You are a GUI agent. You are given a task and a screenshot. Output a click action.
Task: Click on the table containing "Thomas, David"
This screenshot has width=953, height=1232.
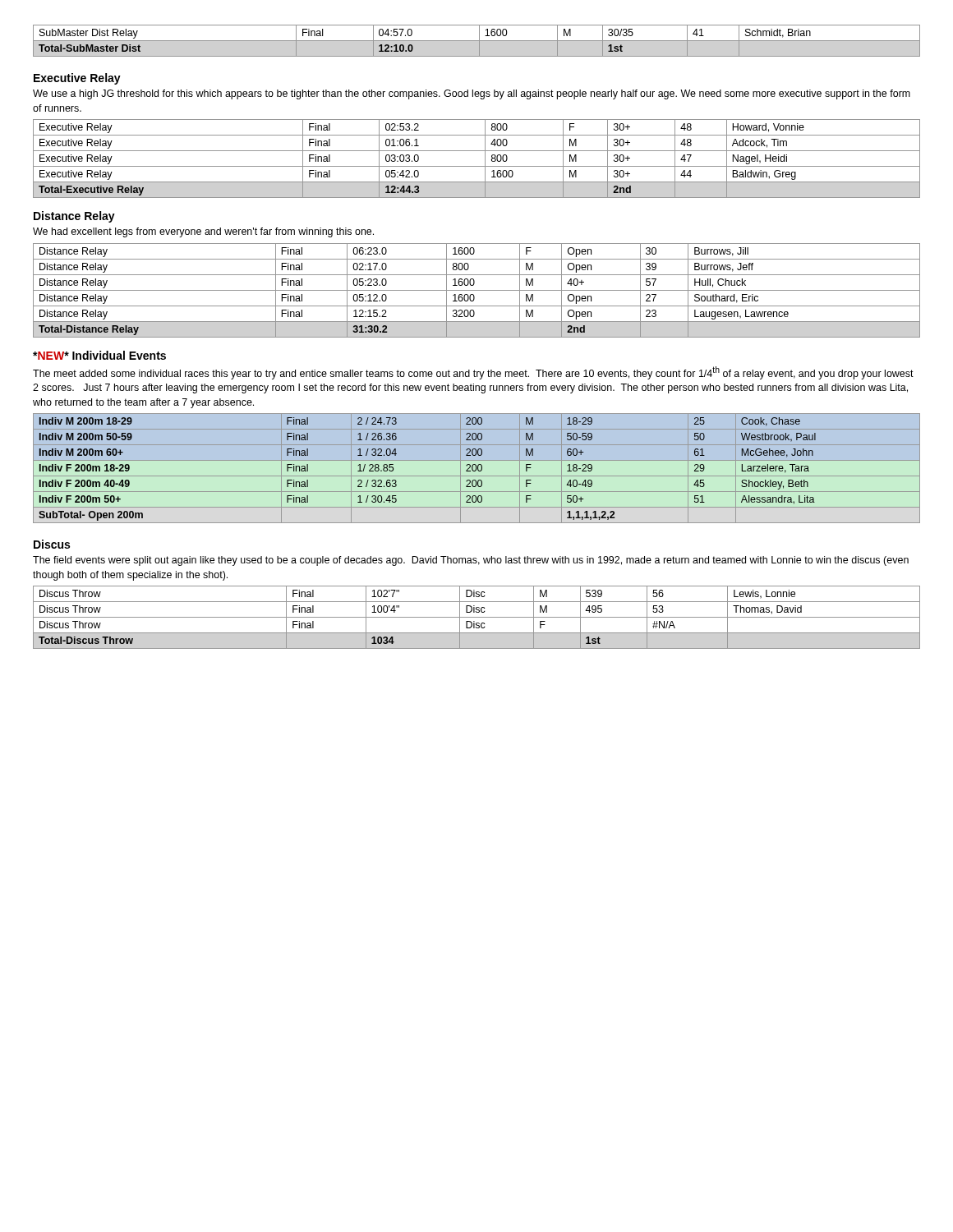pos(476,617)
